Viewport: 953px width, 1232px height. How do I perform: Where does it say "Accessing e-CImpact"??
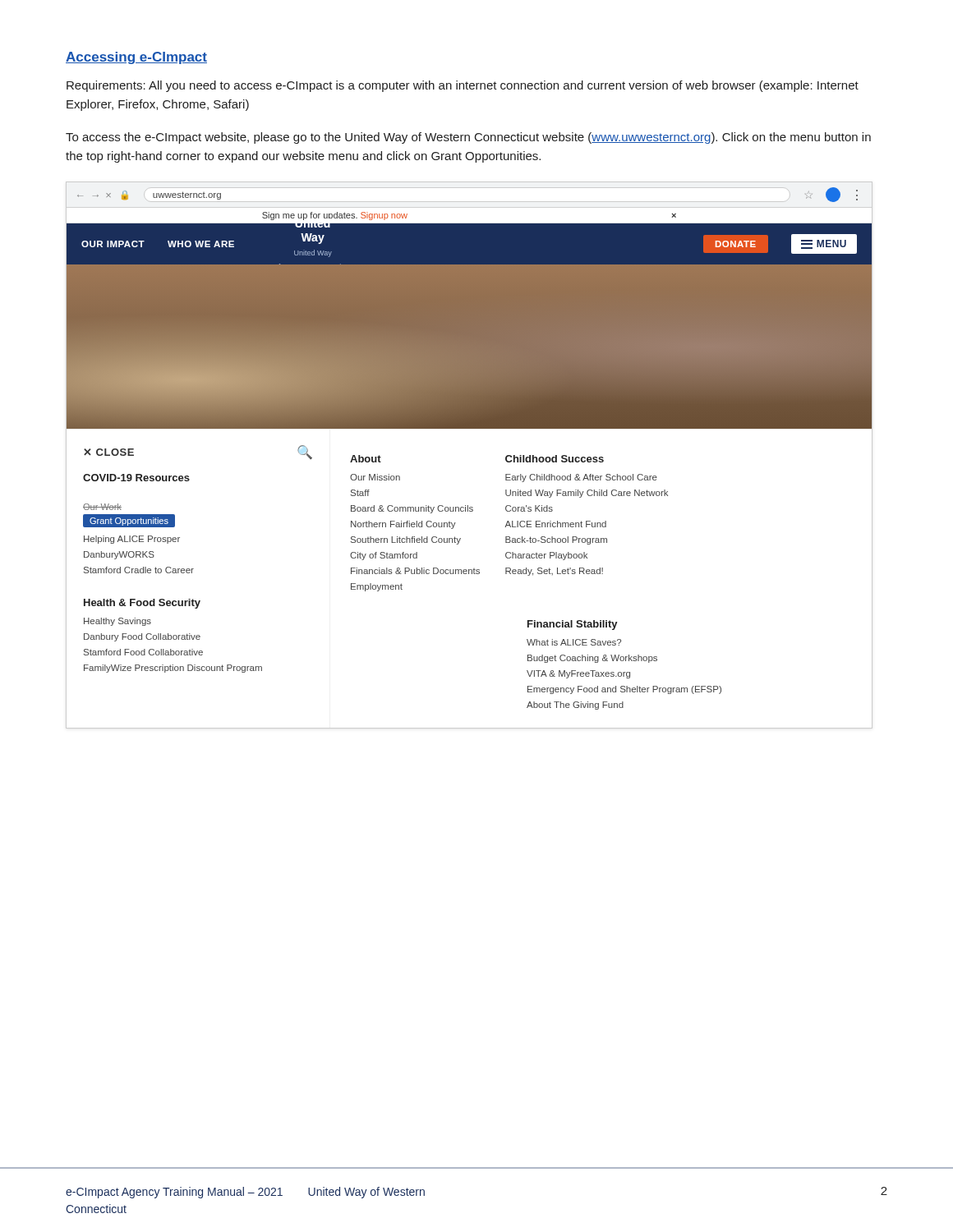(136, 57)
